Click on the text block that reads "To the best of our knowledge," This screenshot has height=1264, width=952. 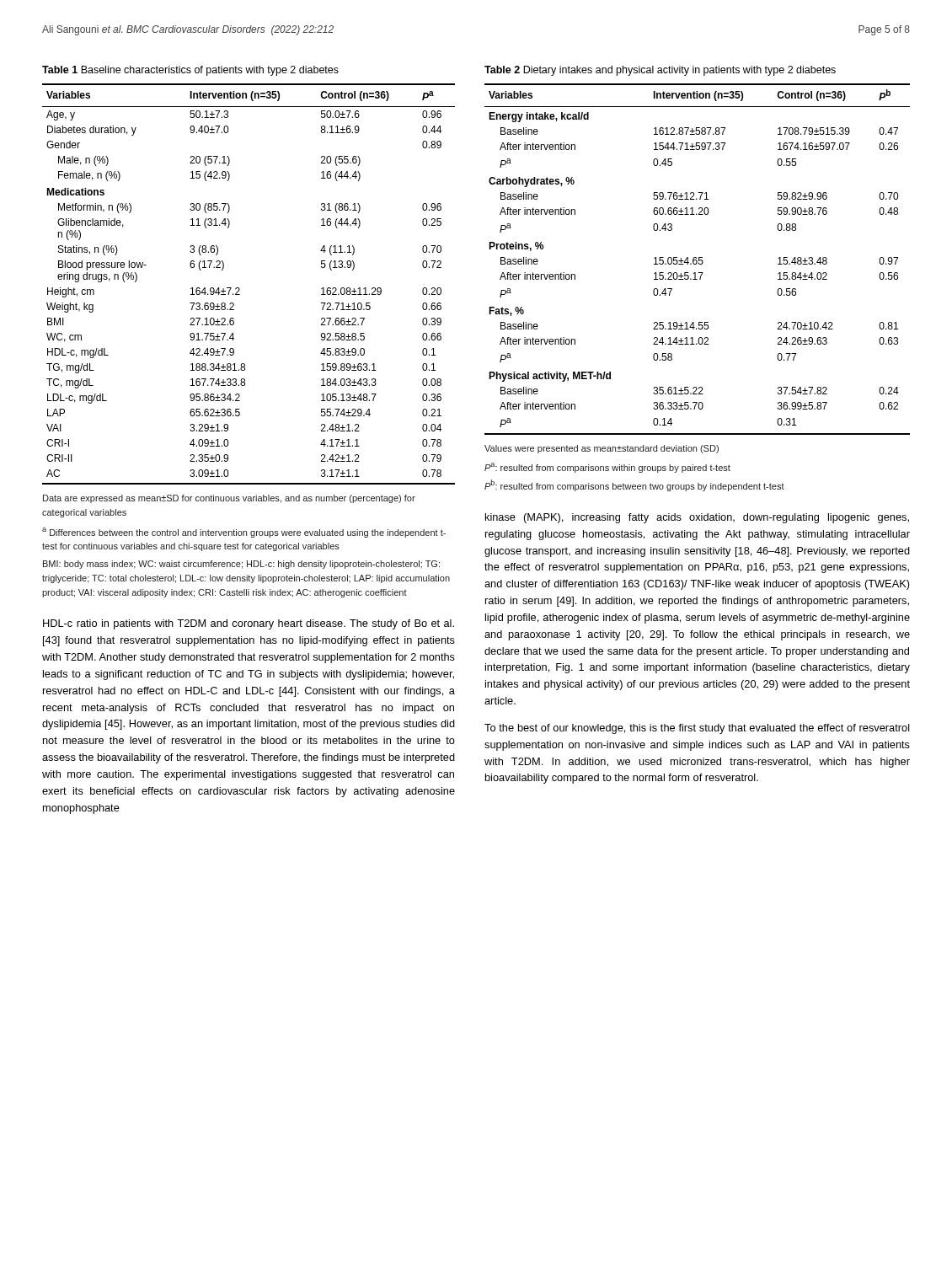(x=697, y=753)
